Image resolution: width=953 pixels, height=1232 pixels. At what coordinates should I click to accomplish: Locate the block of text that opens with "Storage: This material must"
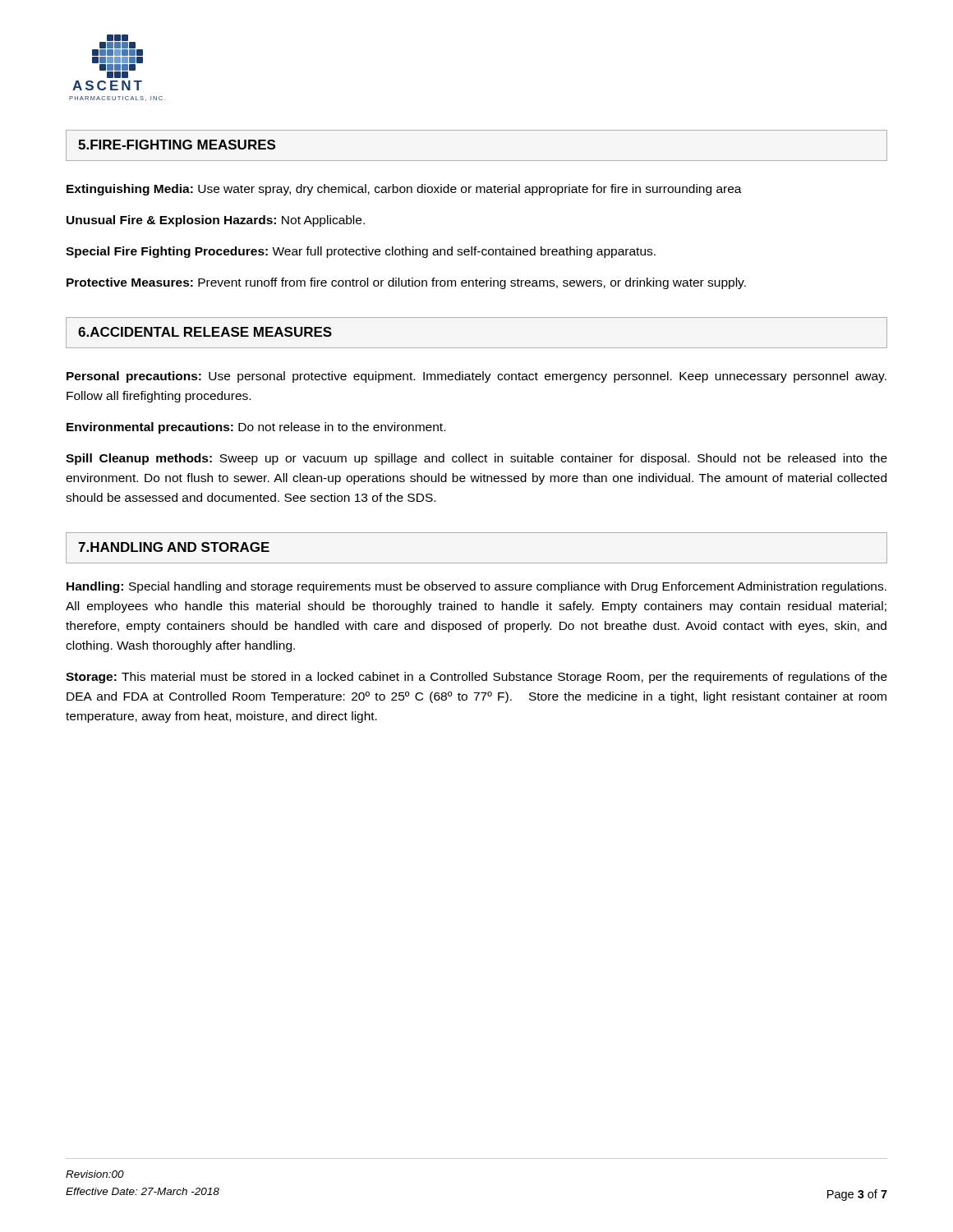point(476,697)
